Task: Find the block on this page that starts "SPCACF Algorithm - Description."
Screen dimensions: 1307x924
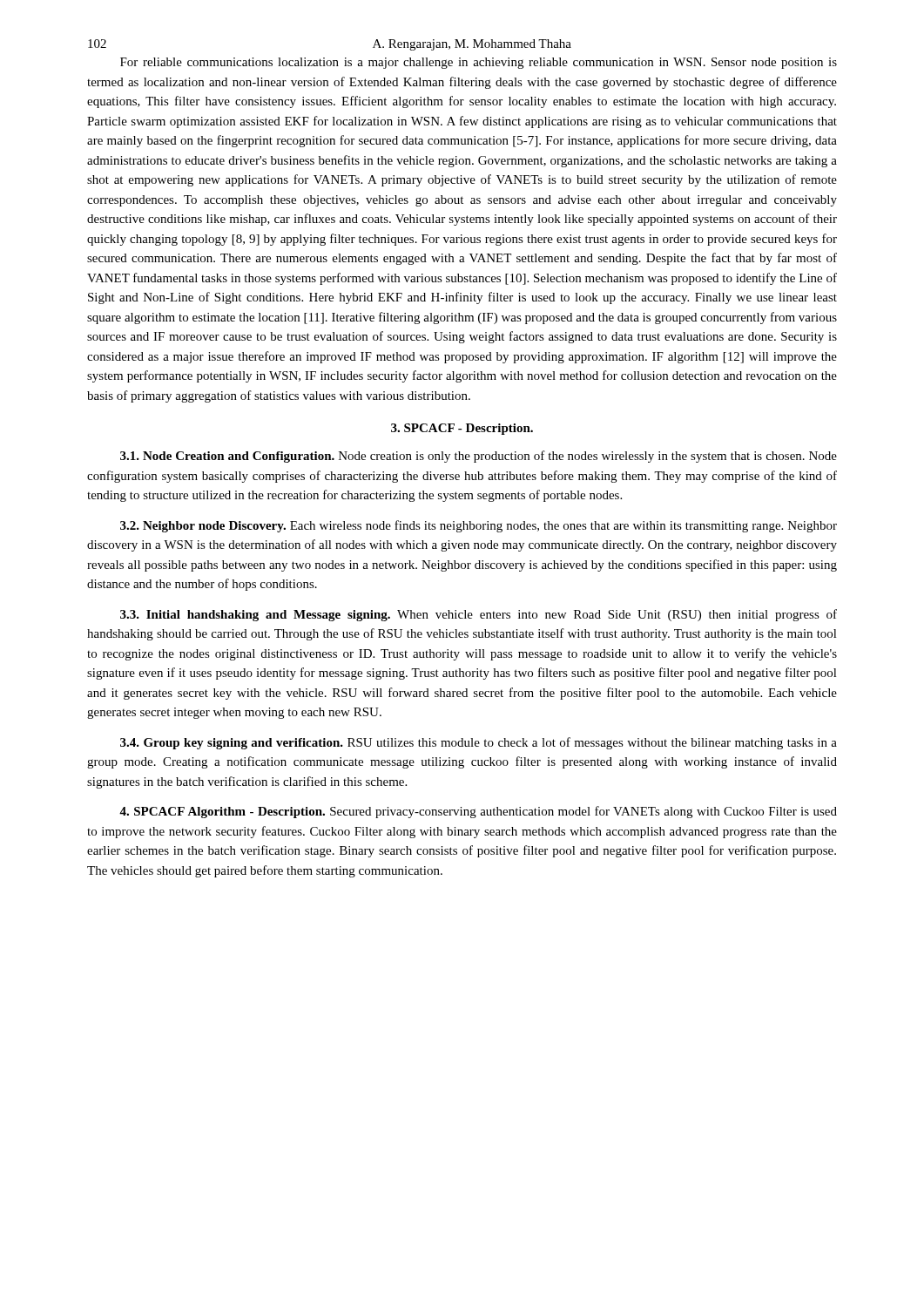Action: [x=462, y=841]
